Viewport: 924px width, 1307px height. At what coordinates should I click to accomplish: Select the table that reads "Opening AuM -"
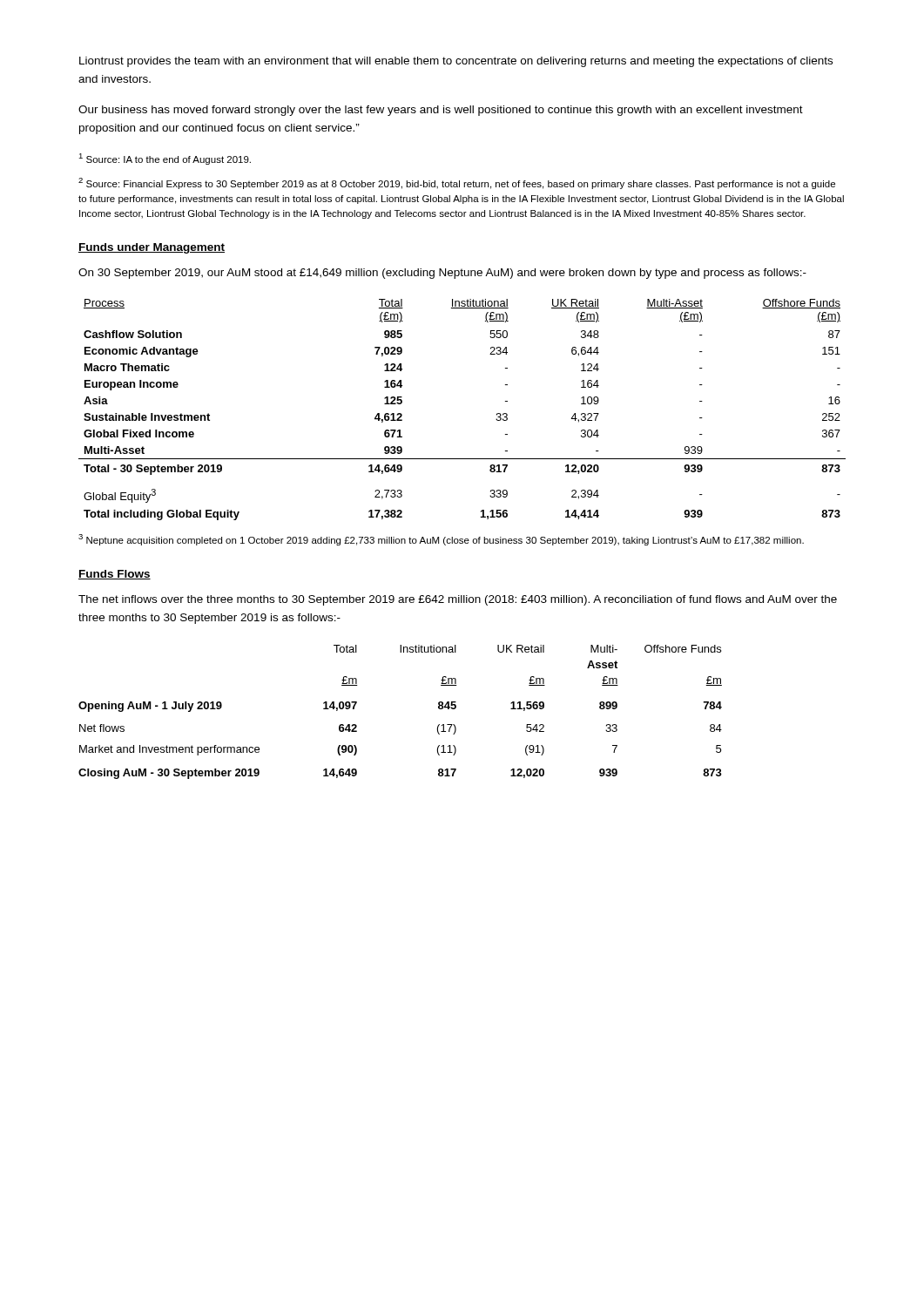click(462, 710)
